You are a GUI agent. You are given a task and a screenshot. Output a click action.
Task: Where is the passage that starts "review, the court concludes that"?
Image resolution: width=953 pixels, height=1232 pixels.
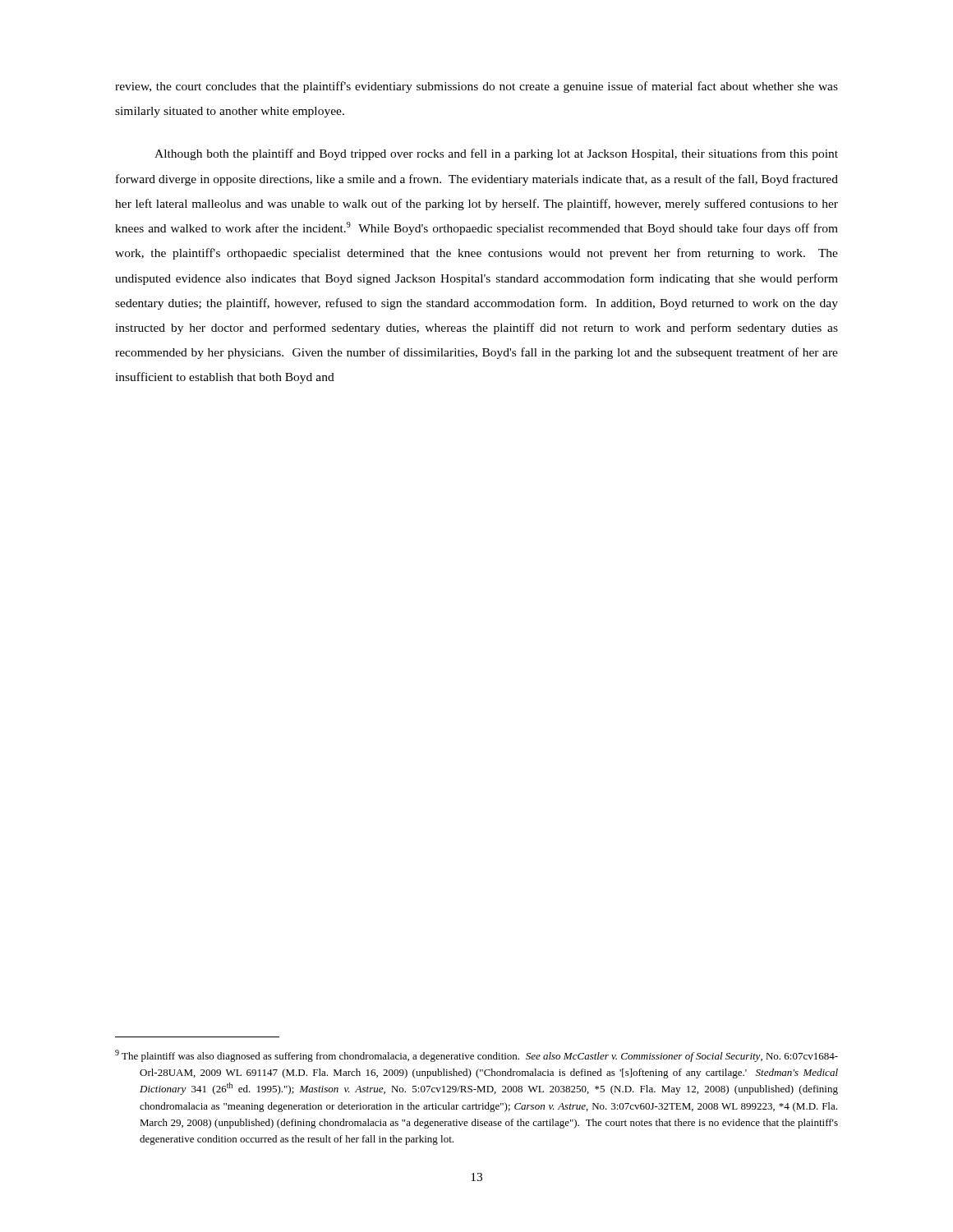[x=476, y=232]
